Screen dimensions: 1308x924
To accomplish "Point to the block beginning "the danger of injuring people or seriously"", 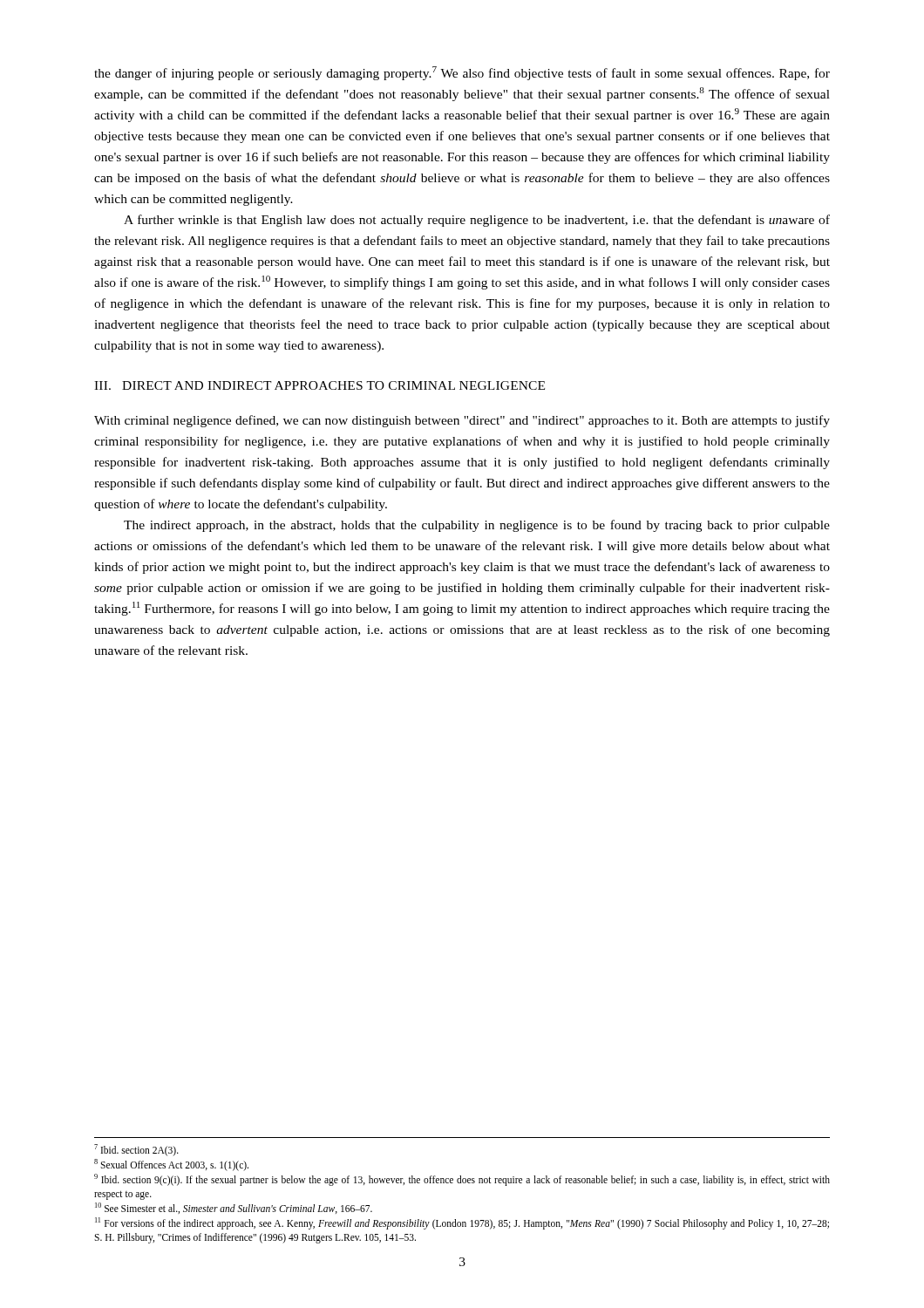I will [462, 136].
